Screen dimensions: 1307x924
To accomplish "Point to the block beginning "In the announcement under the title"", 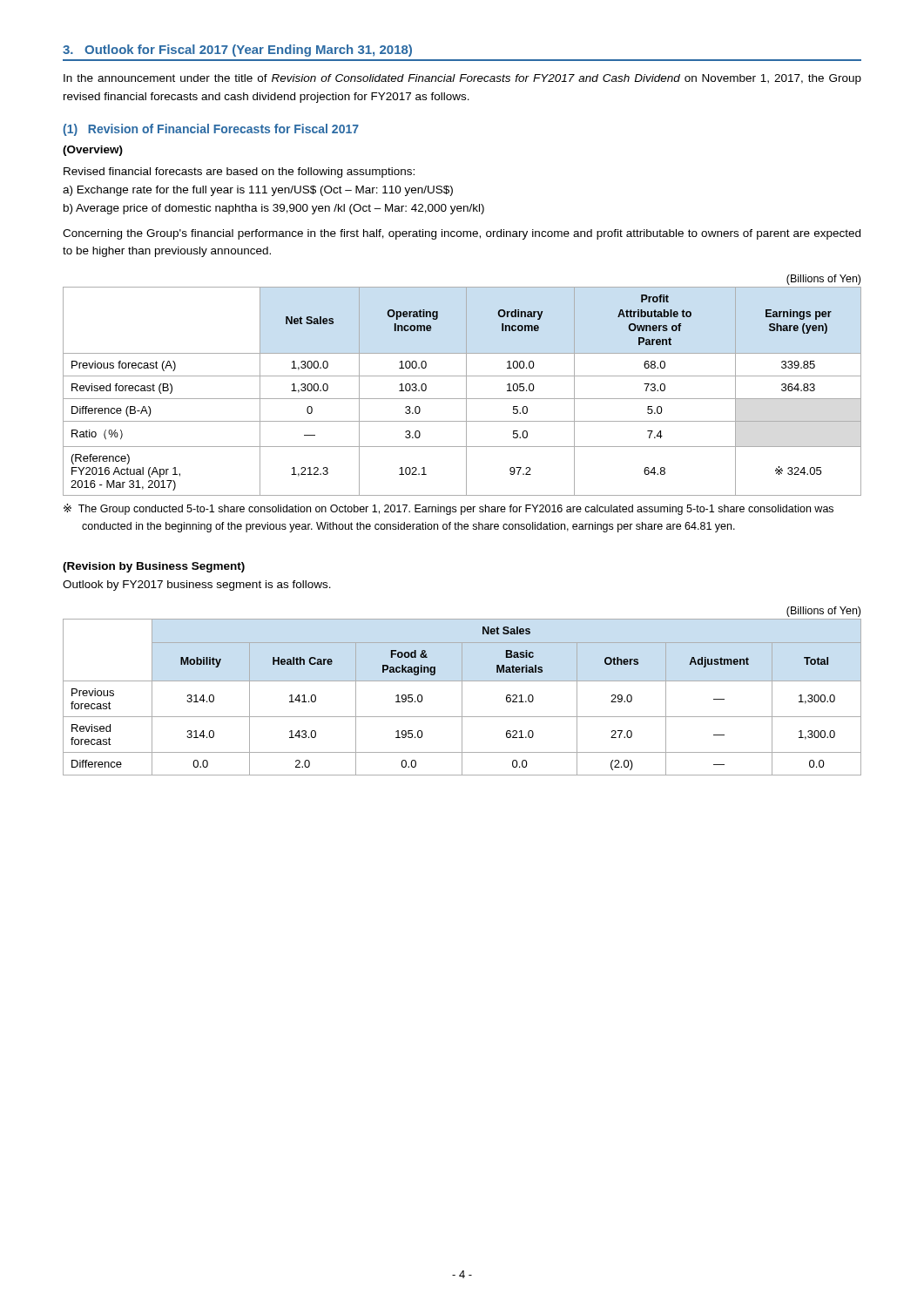I will [462, 87].
